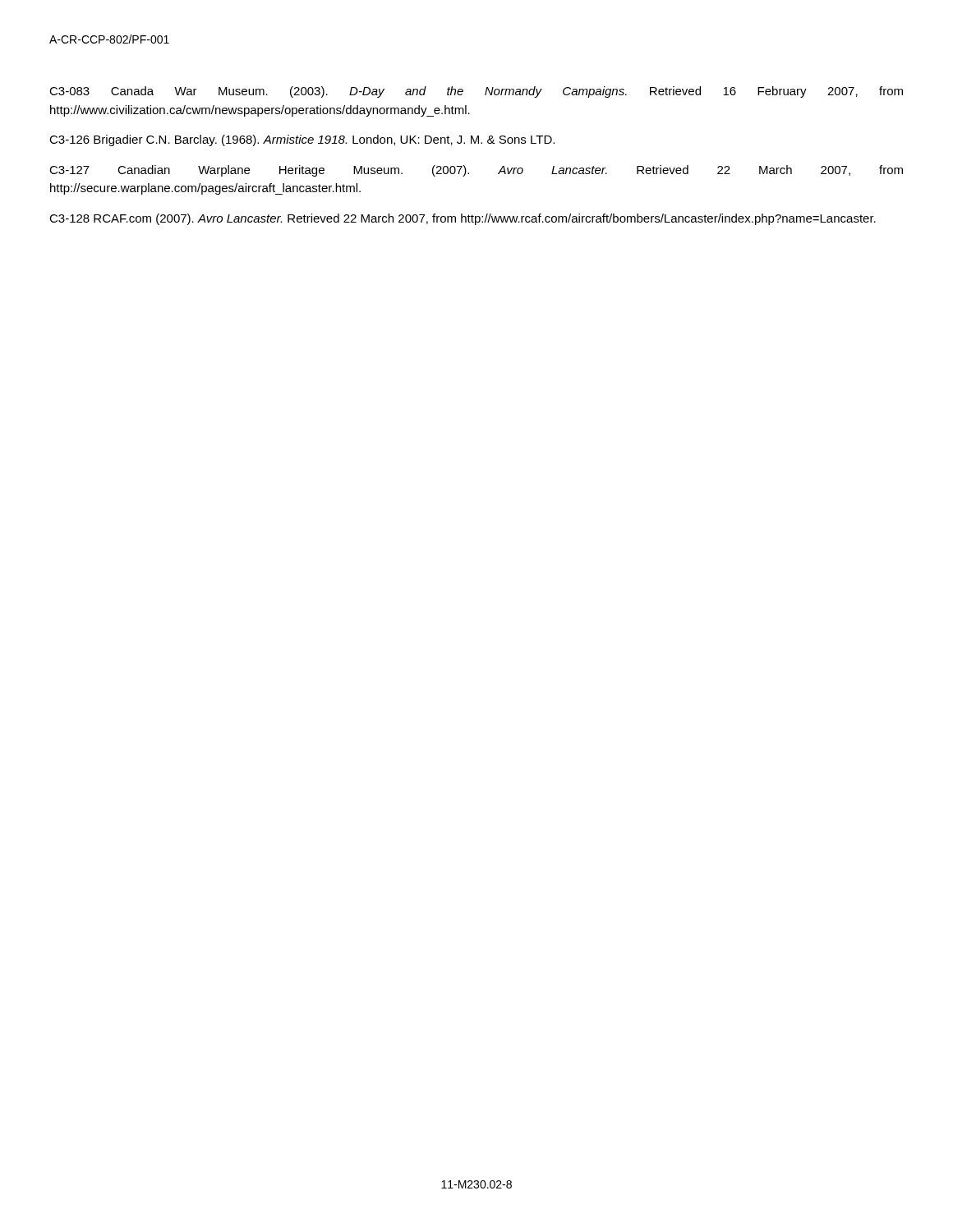
Task: Select the text block starting "C3-127 Canadian Warplane Heritage Museum. (2007). Avro Lancaster."
Action: [x=476, y=178]
